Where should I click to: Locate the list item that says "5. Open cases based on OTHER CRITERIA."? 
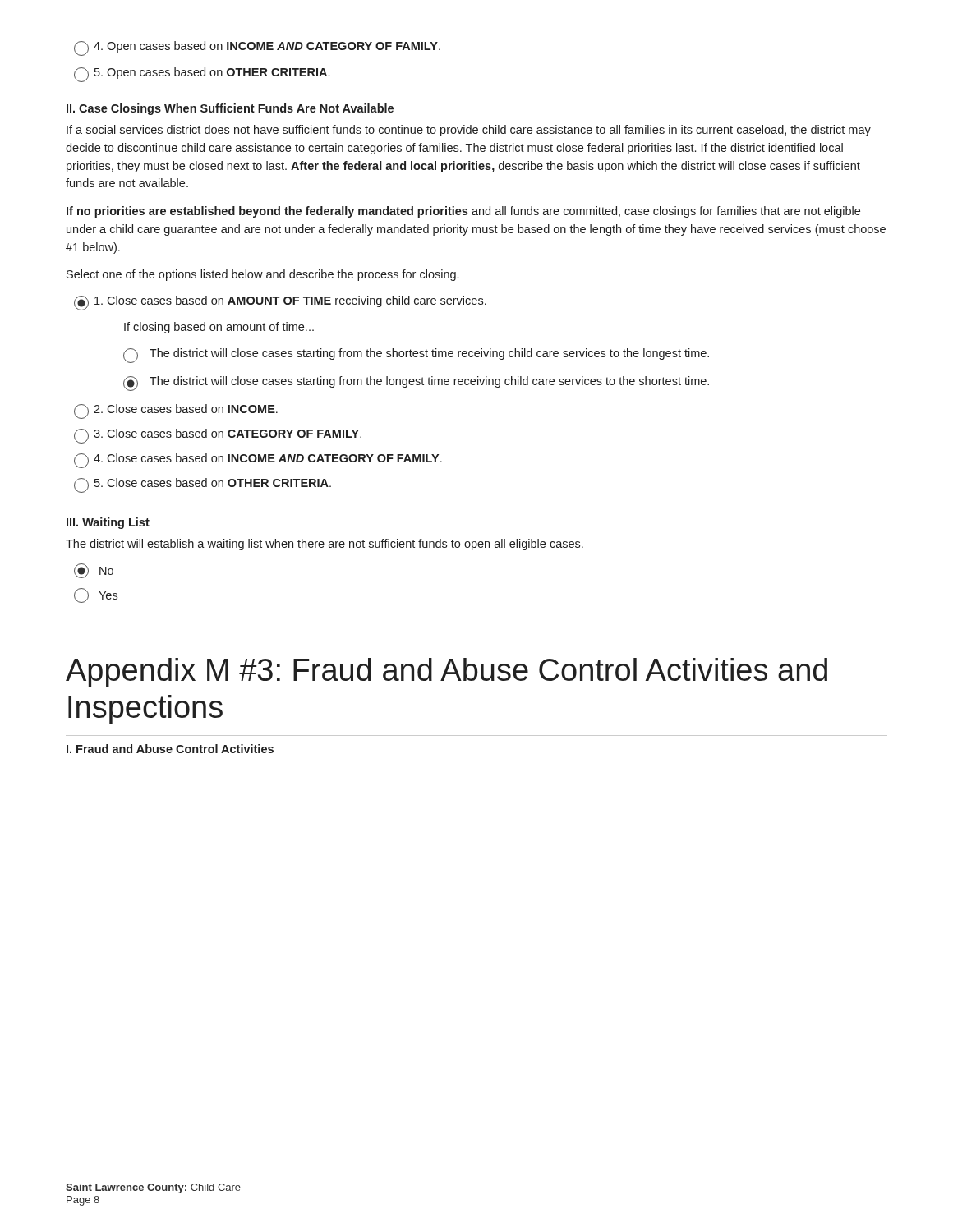pyautogui.click(x=202, y=75)
